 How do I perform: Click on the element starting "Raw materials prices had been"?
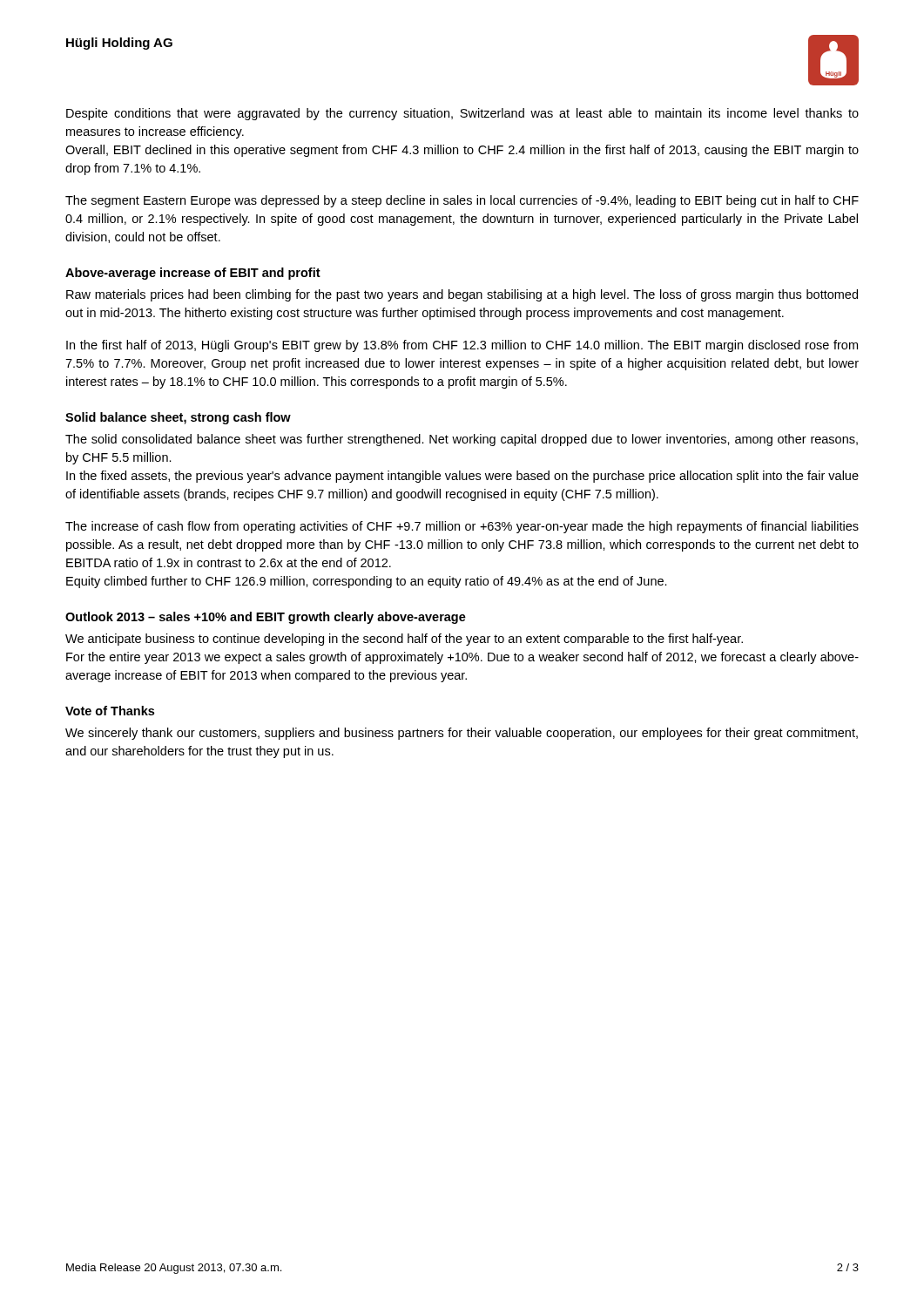point(462,304)
